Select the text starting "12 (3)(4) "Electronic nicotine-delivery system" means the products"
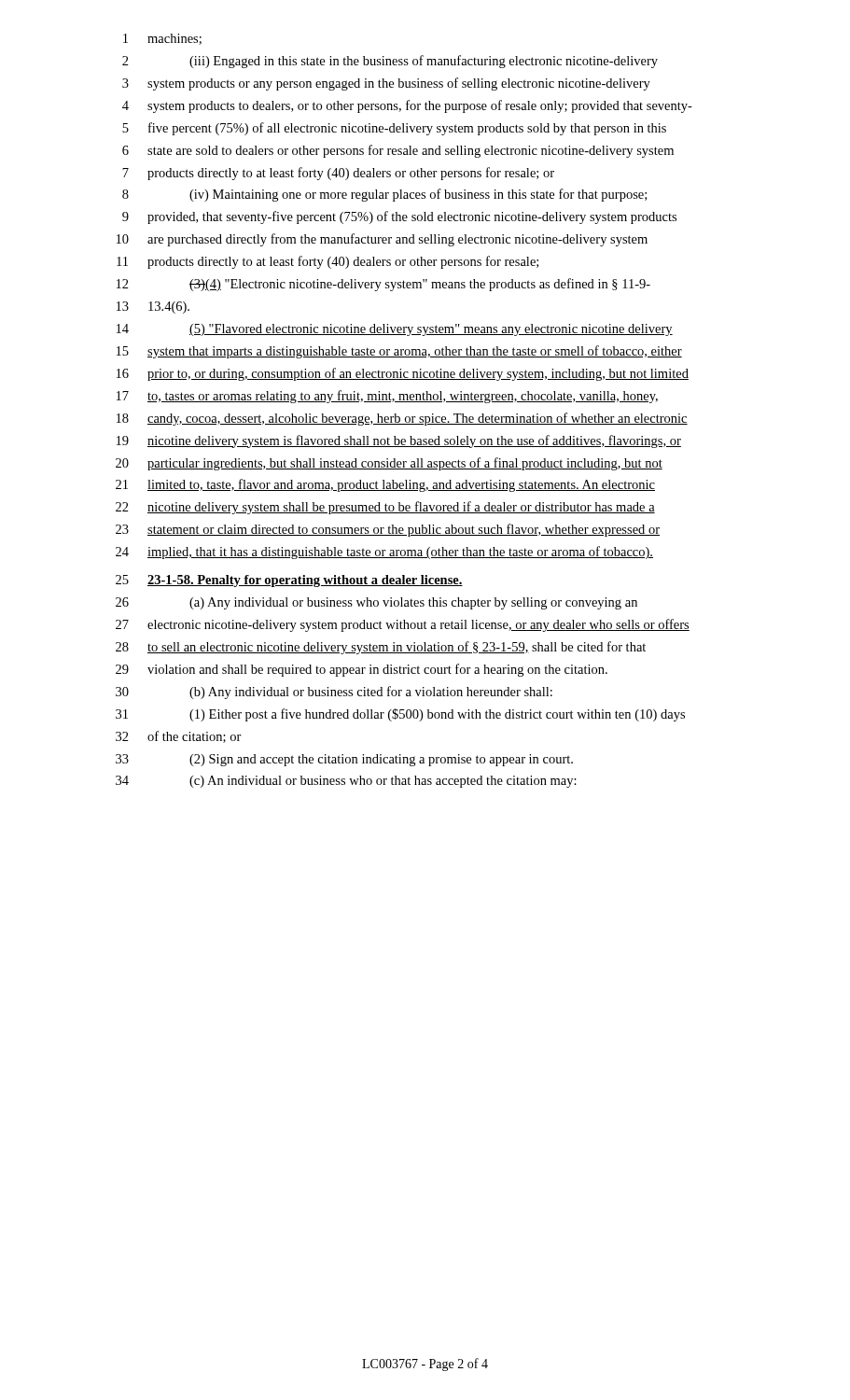850x1400 pixels. pyautogui.click(x=434, y=285)
